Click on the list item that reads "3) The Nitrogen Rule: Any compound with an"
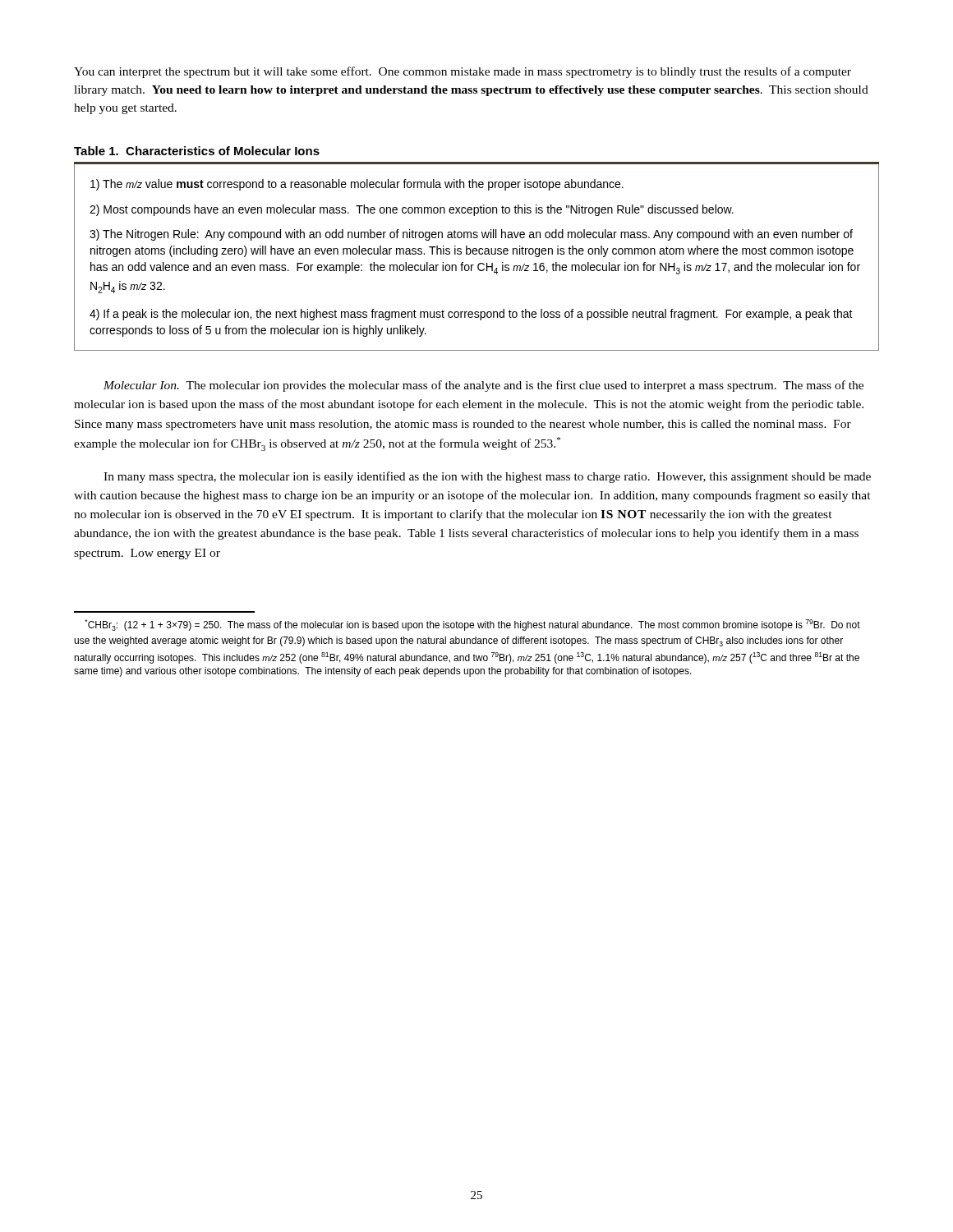The image size is (953, 1232). (x=475, y=261)
